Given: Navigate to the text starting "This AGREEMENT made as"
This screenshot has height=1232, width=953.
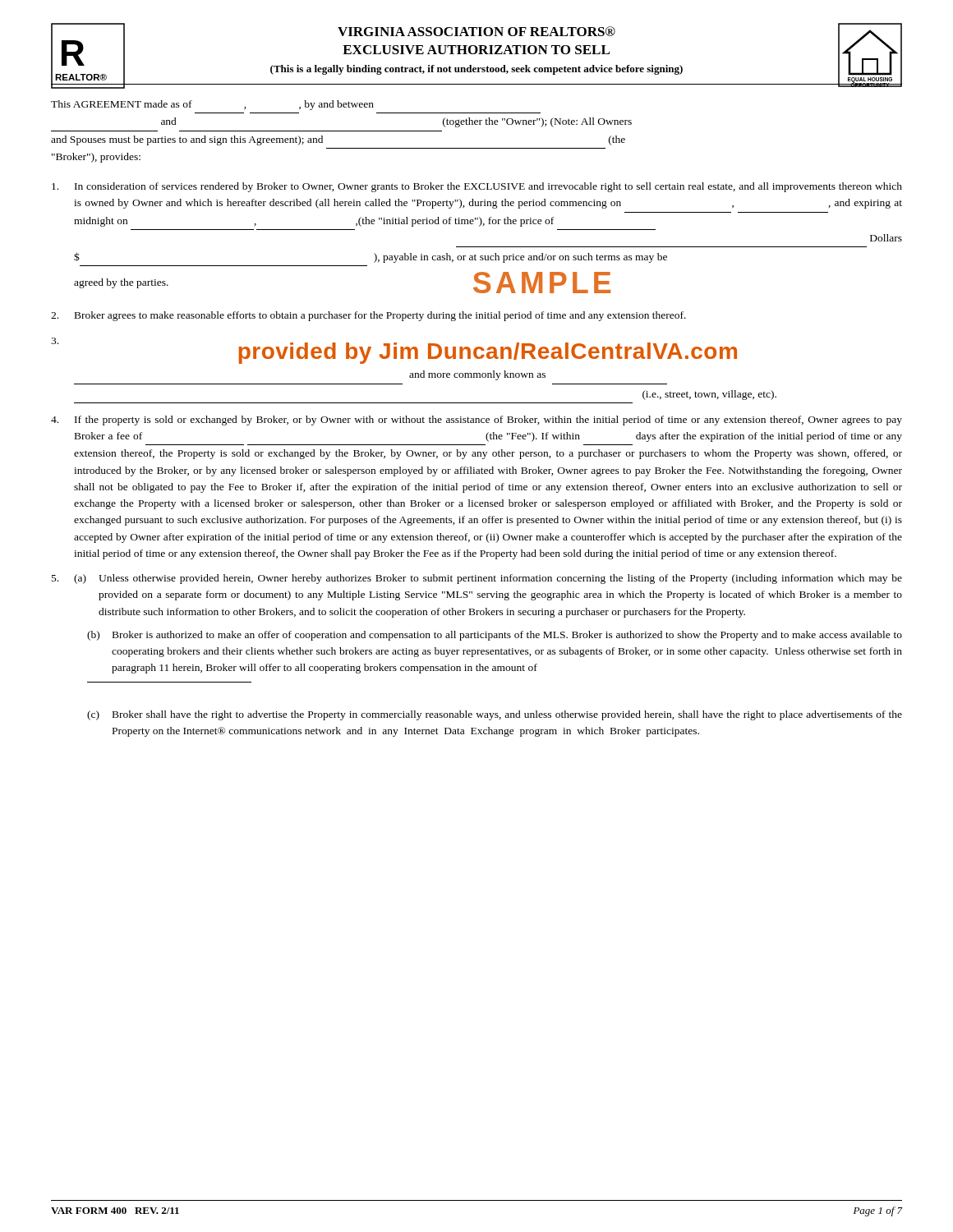Looking at the screenshot, I should tap(476, 131).
